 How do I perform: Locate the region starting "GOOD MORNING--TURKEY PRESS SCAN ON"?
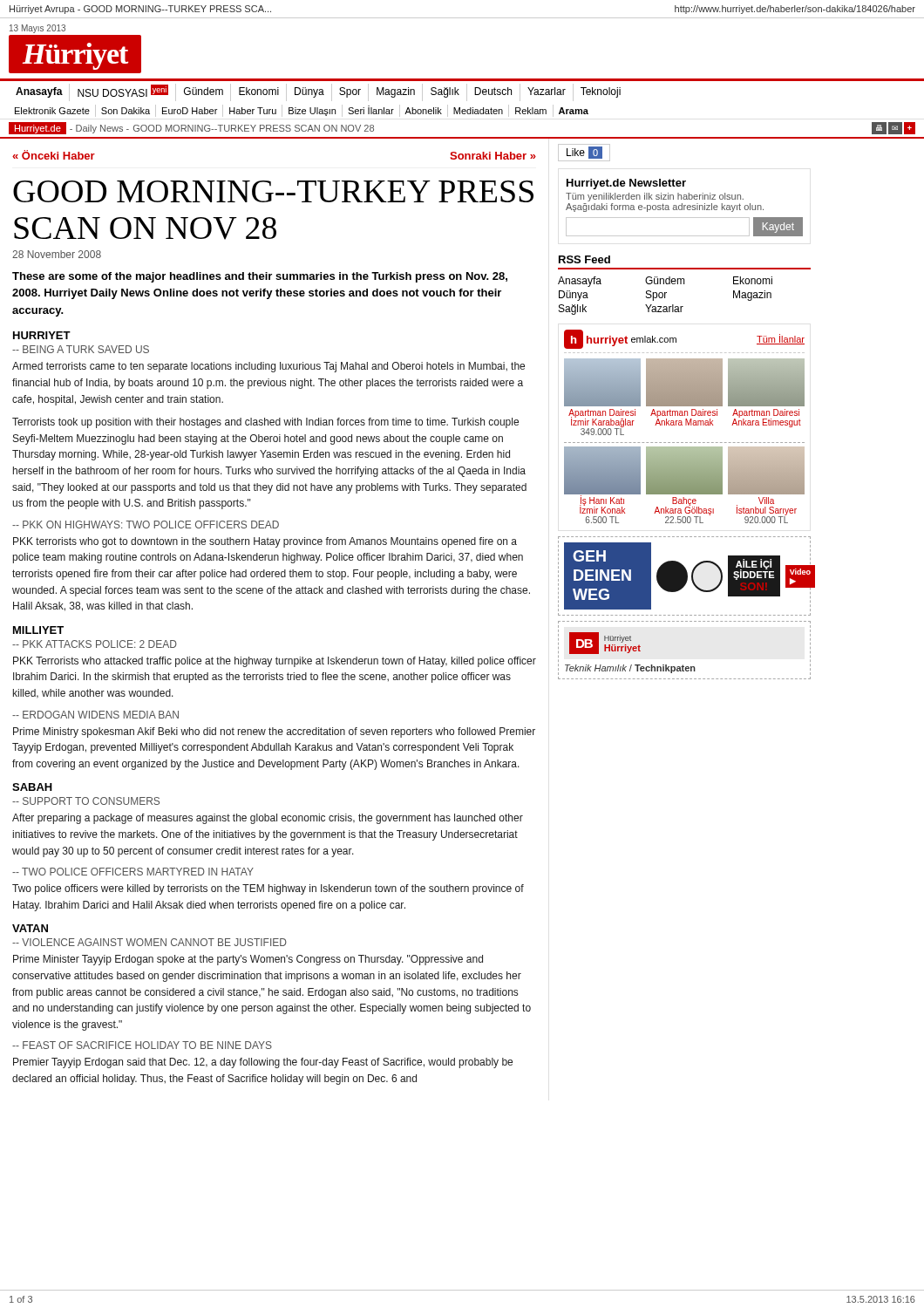click(x=274, y=210)
